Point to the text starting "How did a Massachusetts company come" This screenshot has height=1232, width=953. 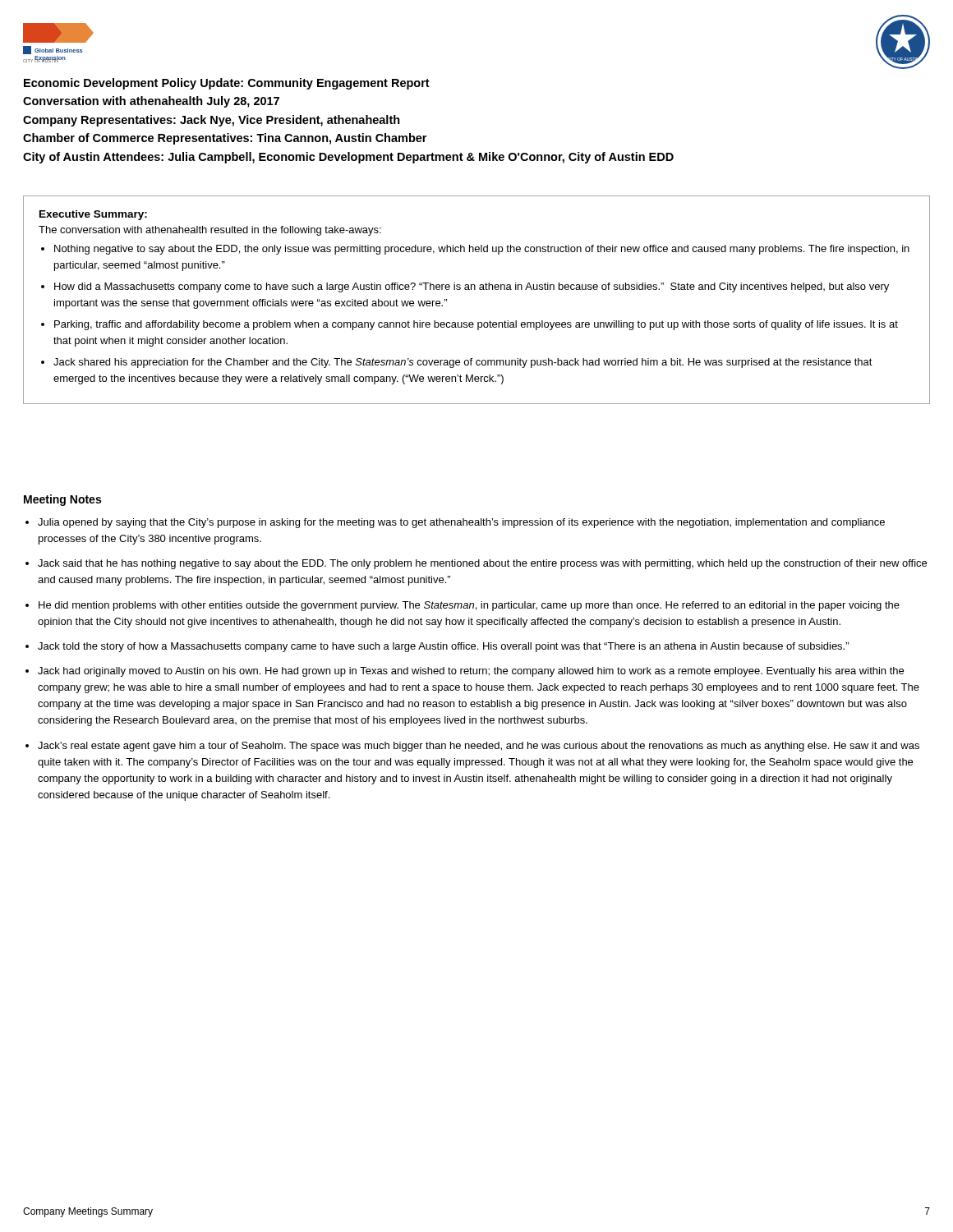click(x=471, y=294)
